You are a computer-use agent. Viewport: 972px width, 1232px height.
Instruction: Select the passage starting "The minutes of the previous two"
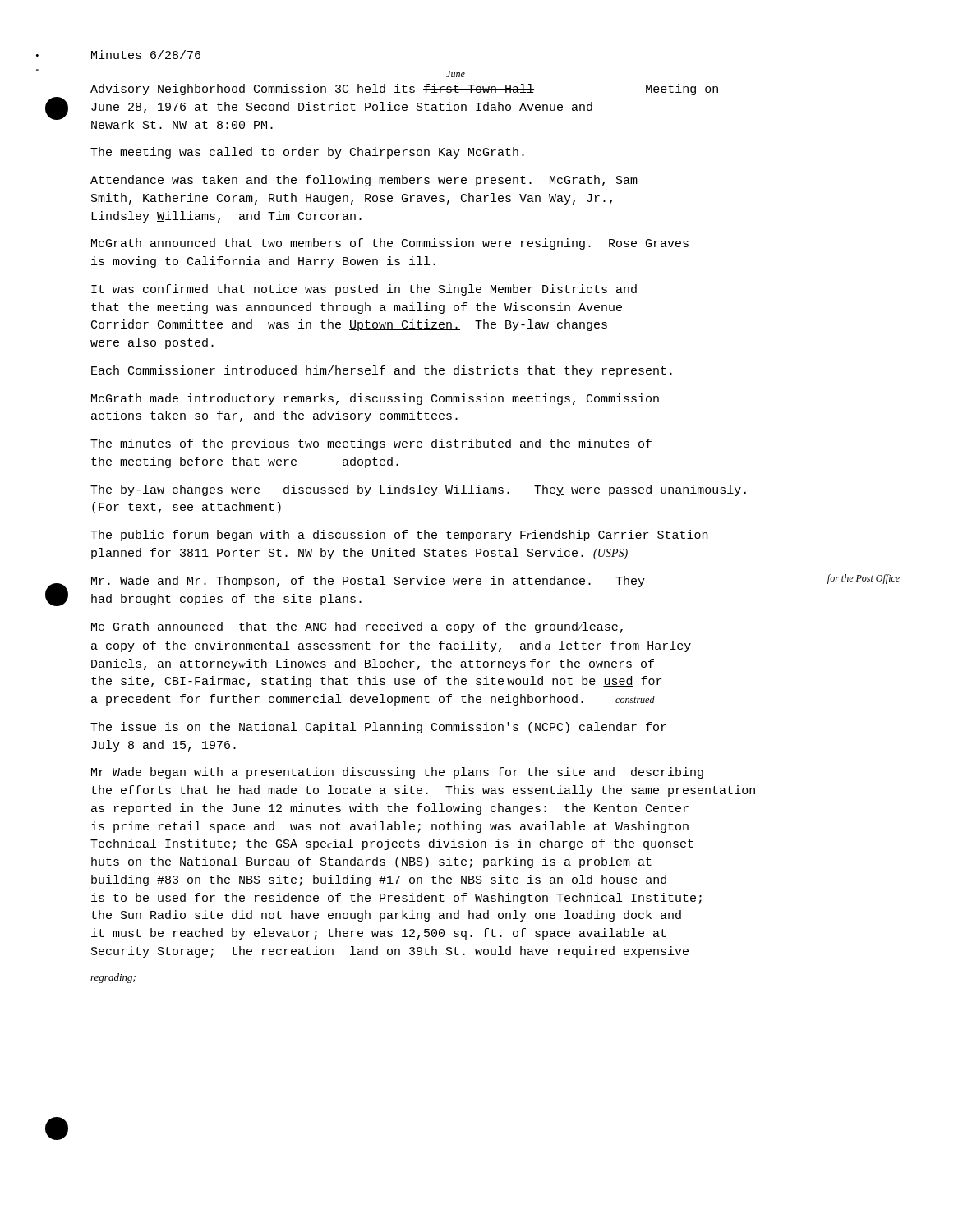371,454
